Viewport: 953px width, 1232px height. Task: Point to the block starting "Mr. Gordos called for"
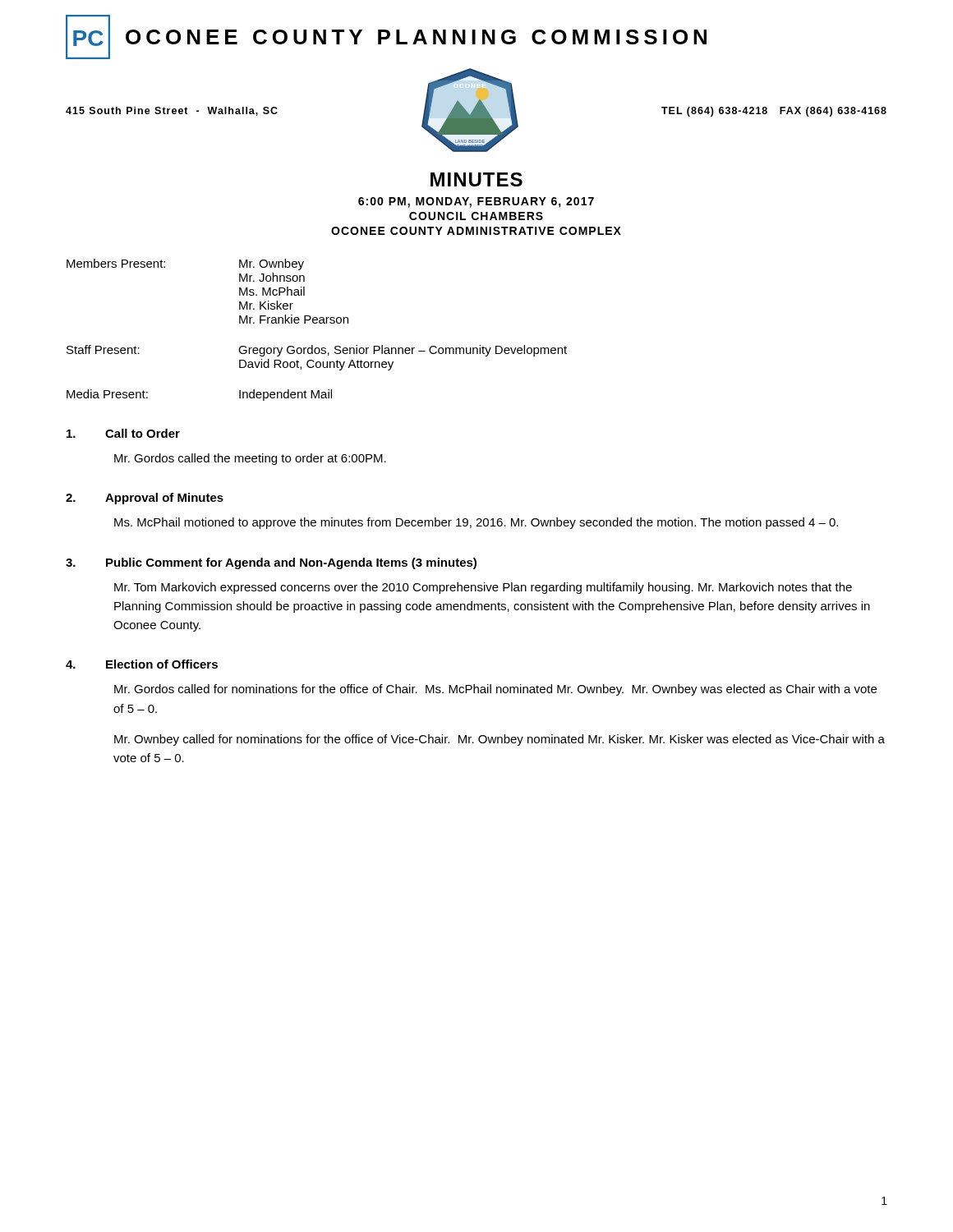click(495, 698)
